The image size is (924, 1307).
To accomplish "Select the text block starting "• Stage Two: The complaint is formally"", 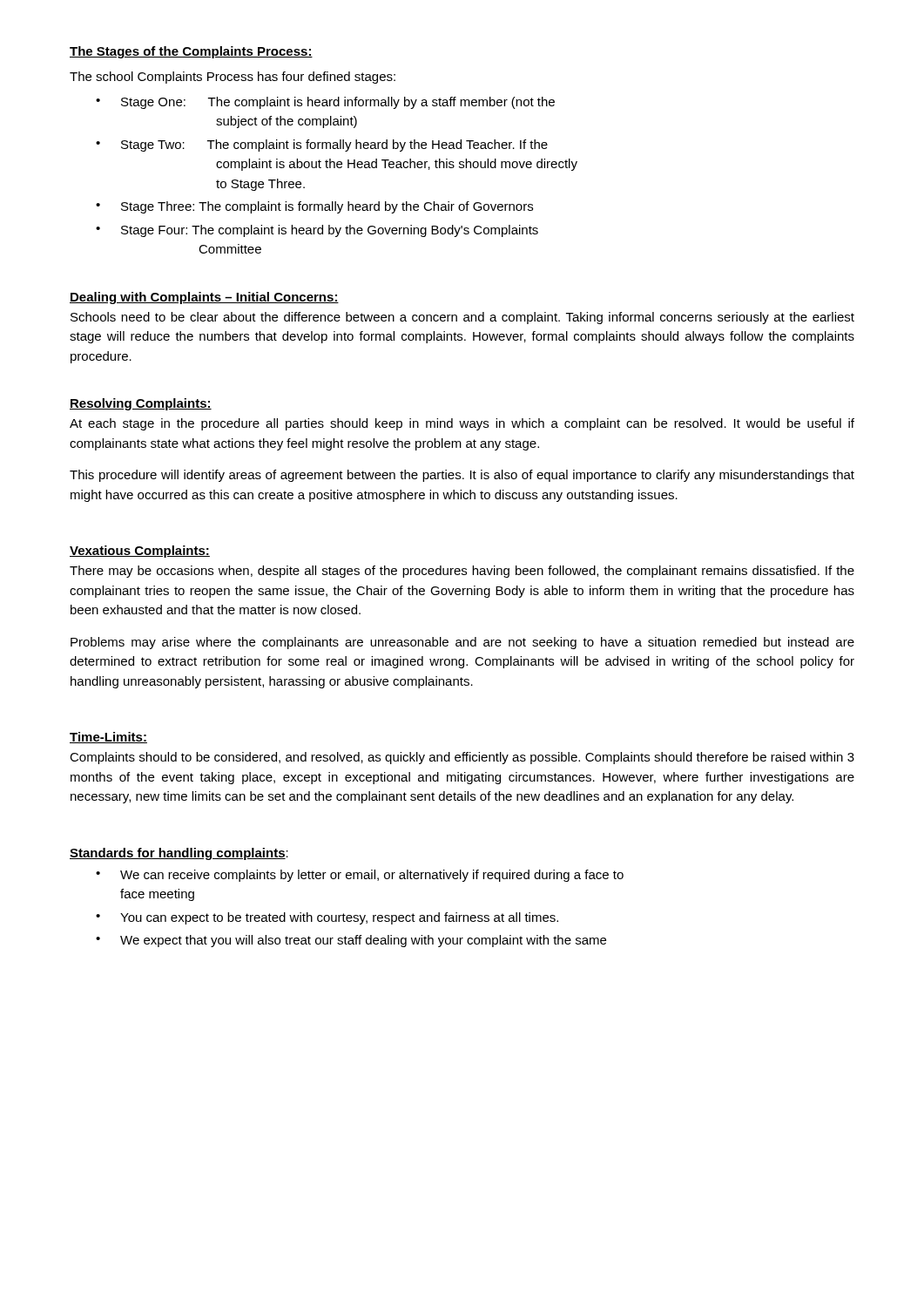I will pos(475,164).
